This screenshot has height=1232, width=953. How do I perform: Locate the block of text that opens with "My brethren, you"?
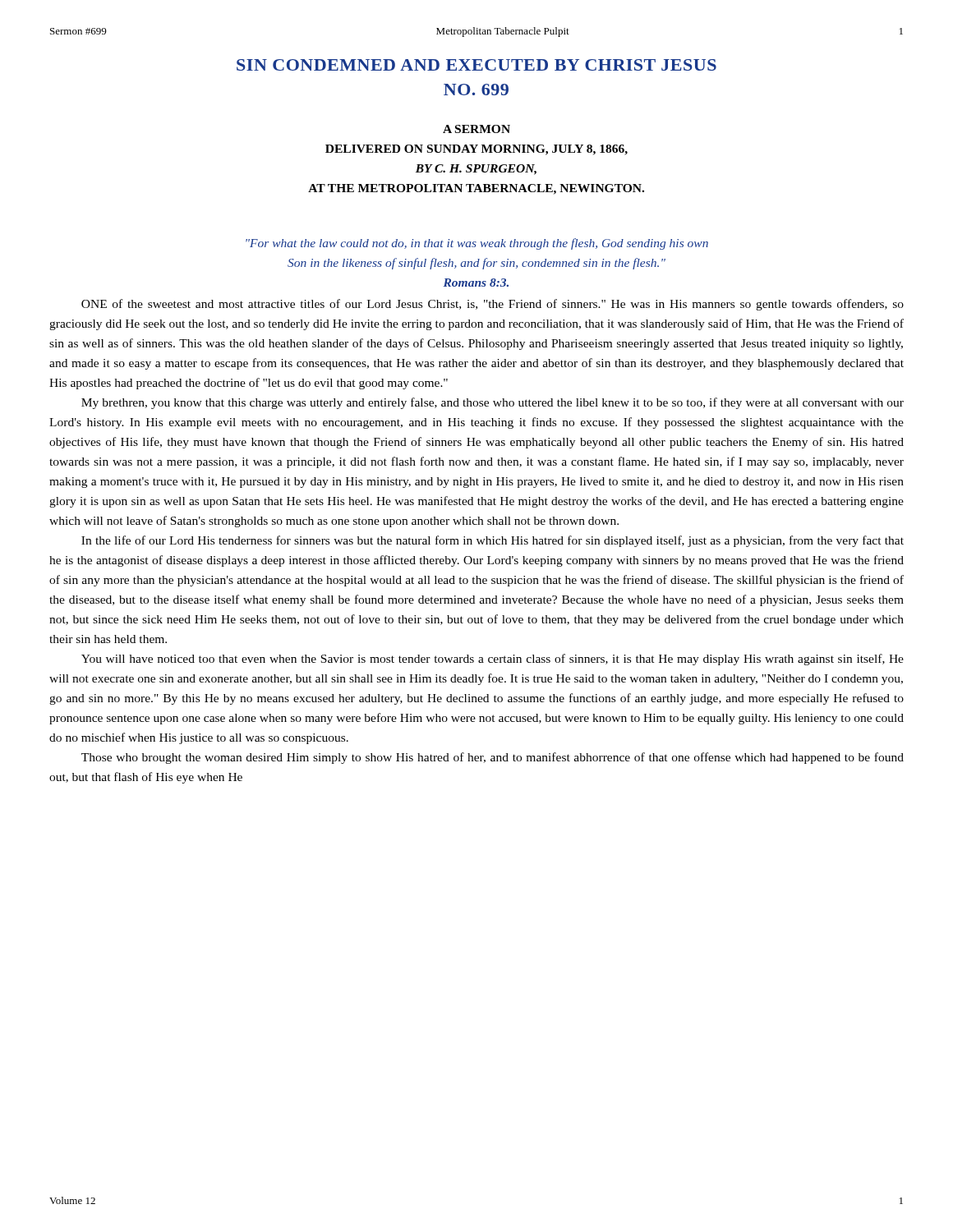pos(476,462)
